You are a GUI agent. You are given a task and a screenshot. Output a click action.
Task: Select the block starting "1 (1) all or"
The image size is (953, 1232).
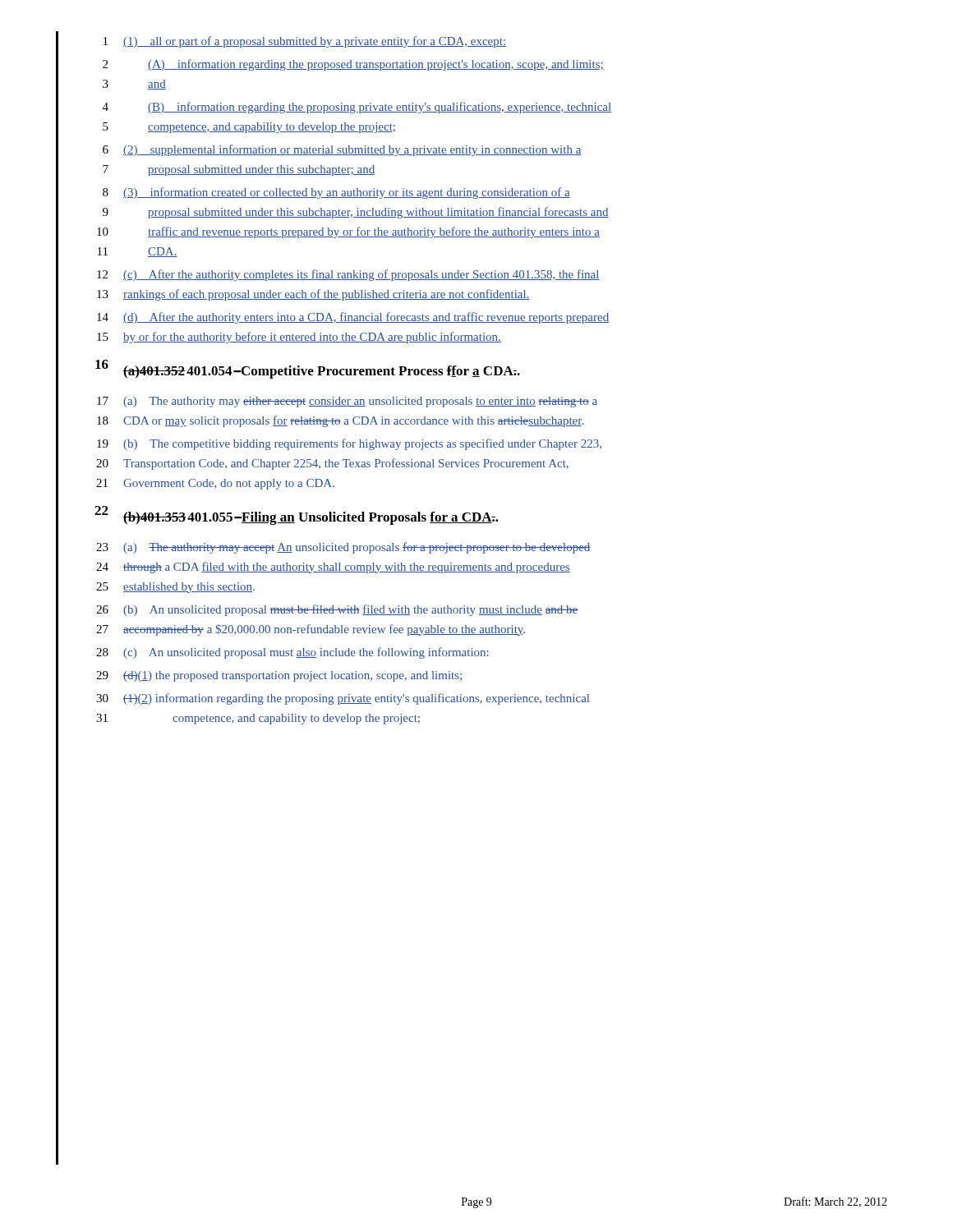point(472,42)
